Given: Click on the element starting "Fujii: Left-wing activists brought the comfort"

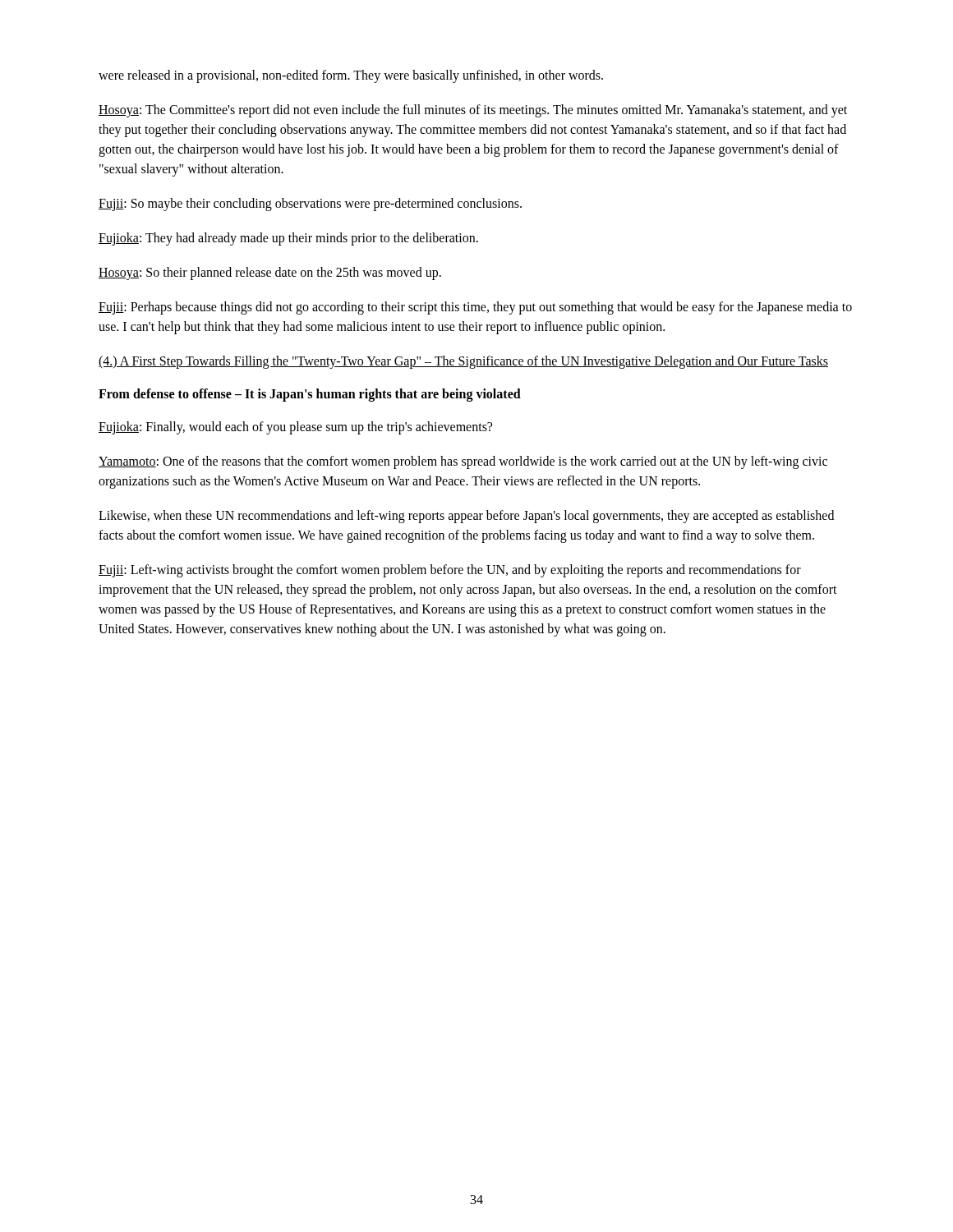Looking at the screenshot, I should (476, 600).
